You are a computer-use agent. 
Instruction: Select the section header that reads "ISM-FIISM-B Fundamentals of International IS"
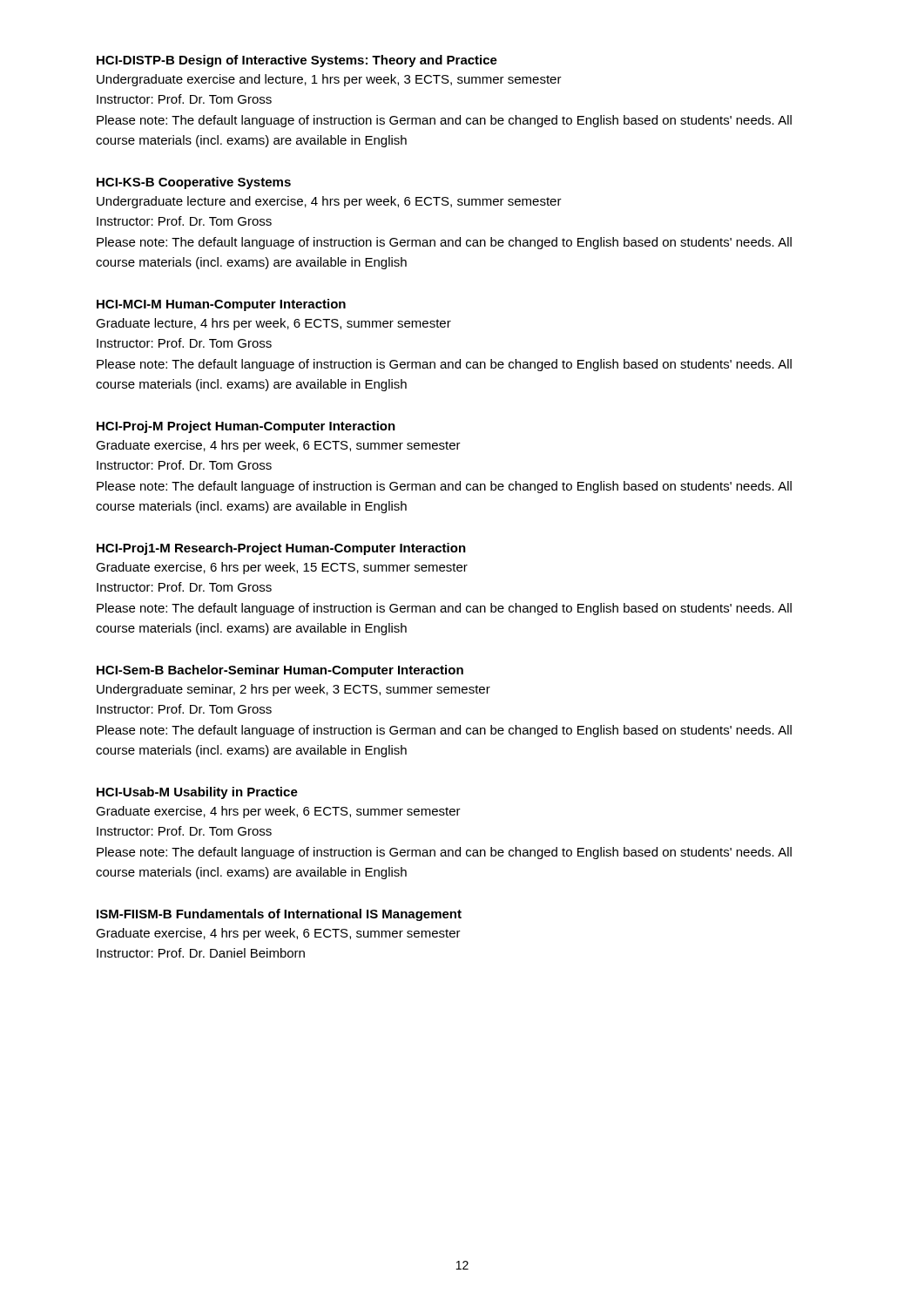click(279, 914)
